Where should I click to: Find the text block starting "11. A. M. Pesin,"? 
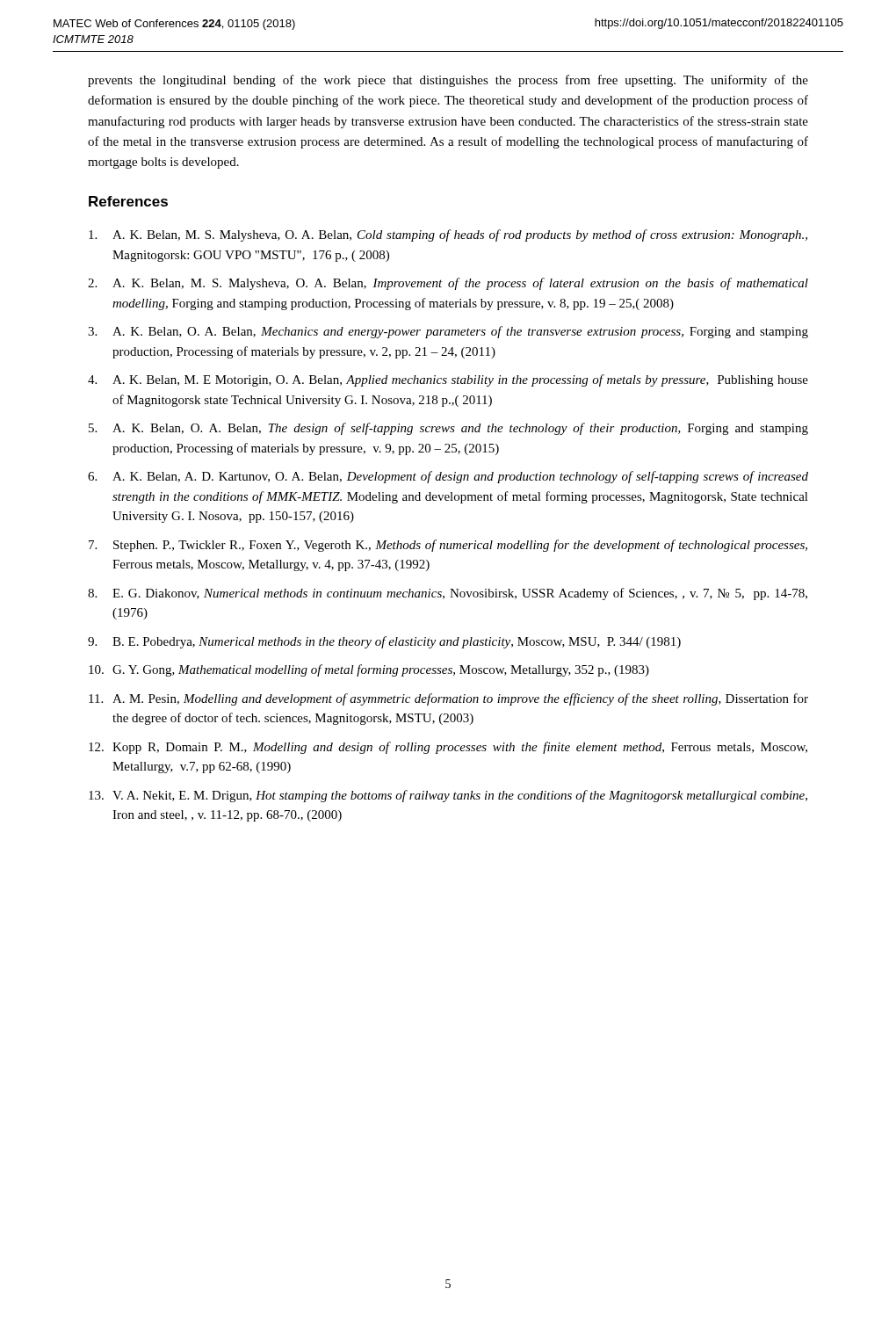448,708
